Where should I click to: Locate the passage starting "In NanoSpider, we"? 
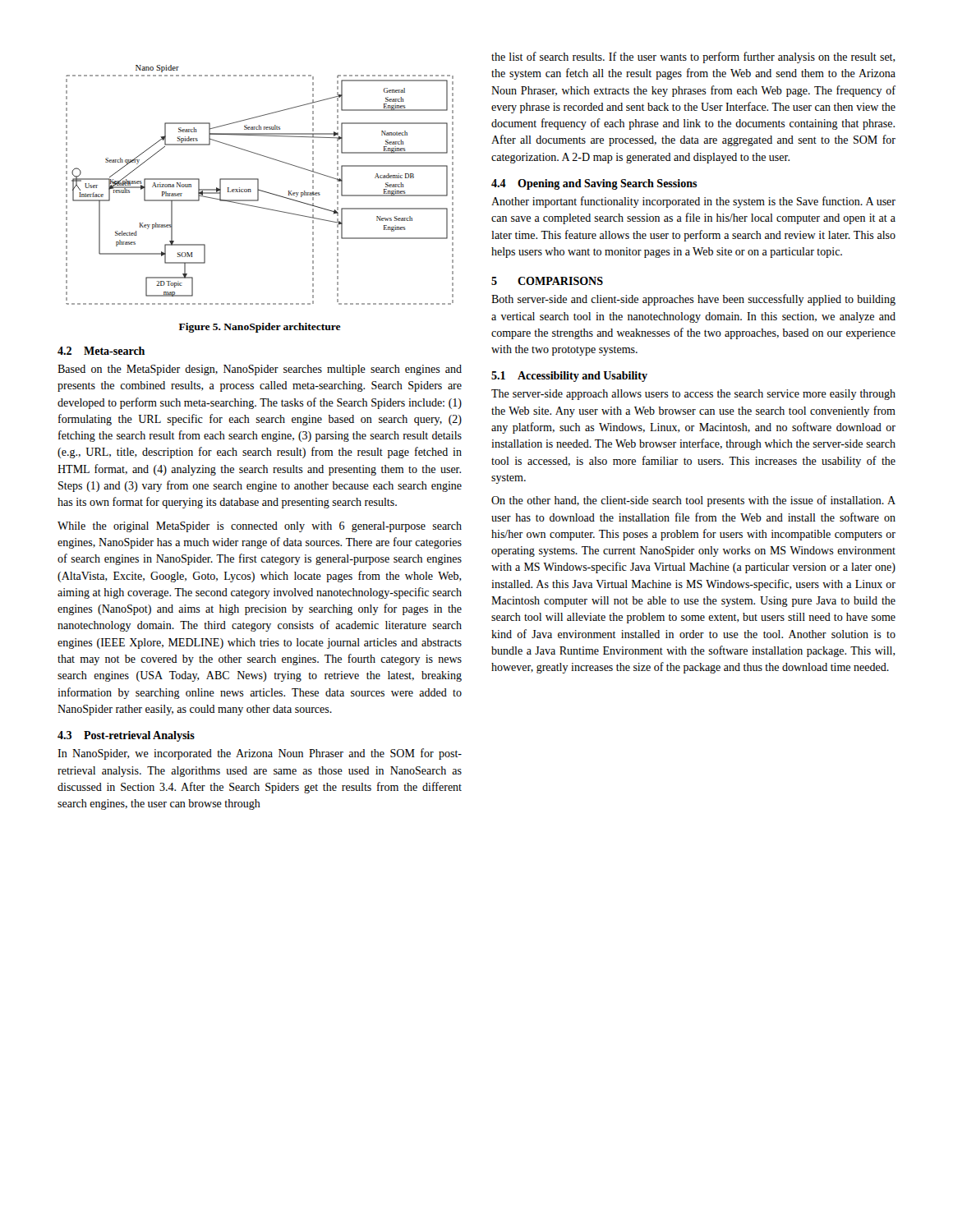coord(260,779)
